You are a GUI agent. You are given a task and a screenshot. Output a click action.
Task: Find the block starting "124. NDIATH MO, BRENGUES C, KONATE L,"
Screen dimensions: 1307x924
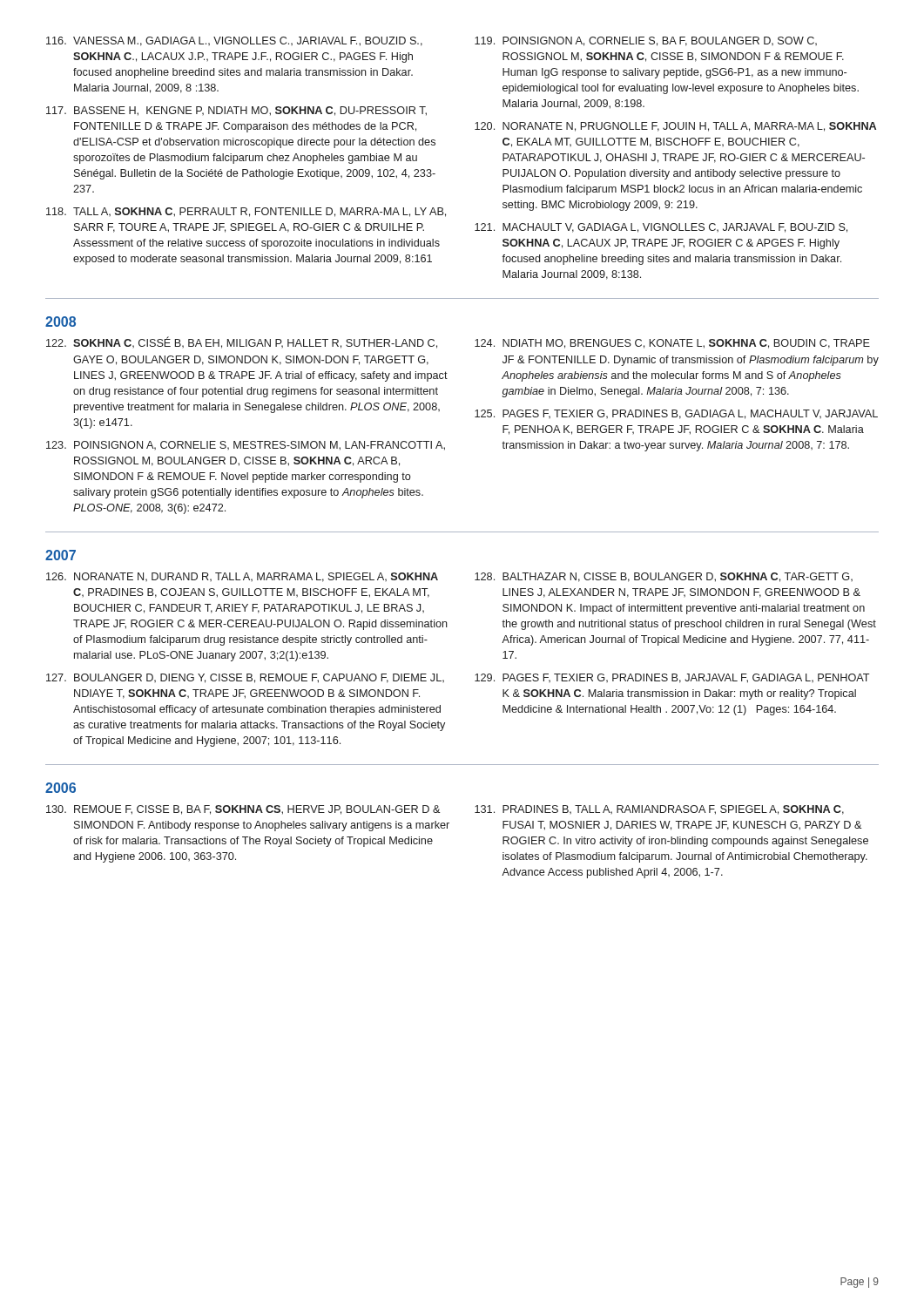point(676,367)
